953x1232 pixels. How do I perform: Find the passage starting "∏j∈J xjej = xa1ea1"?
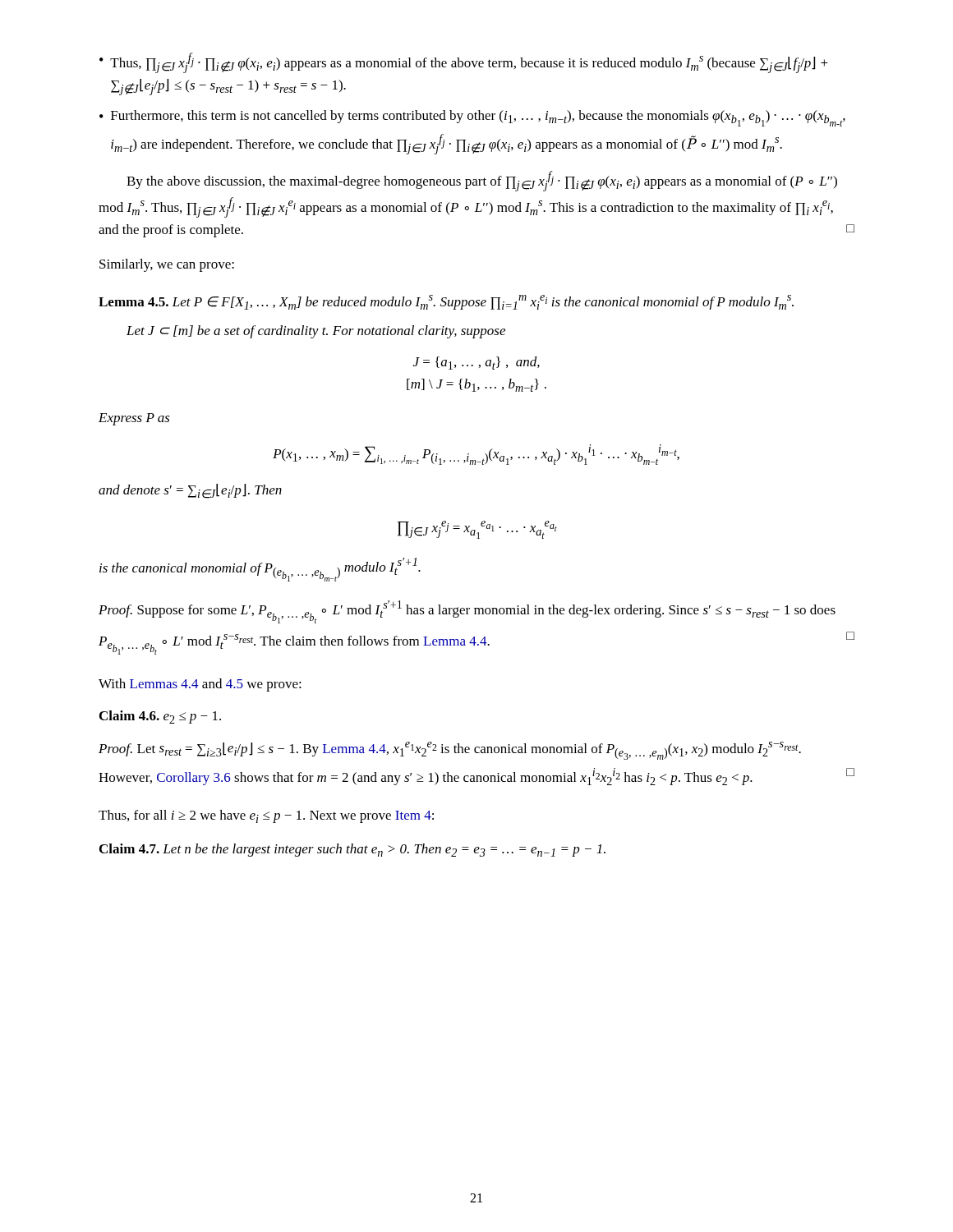(x=476, y=528)
